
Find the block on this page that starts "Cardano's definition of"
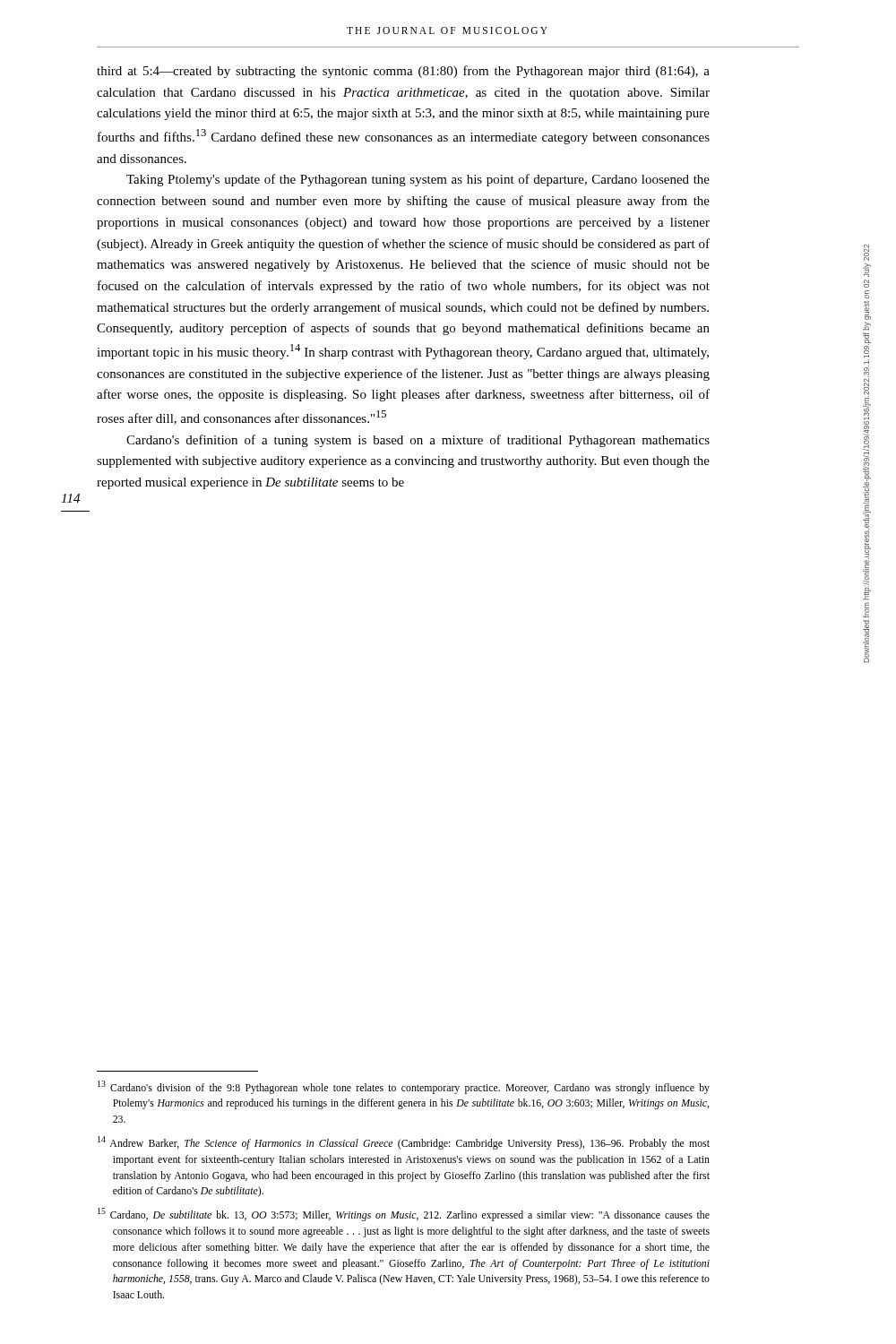coord(403,462)
